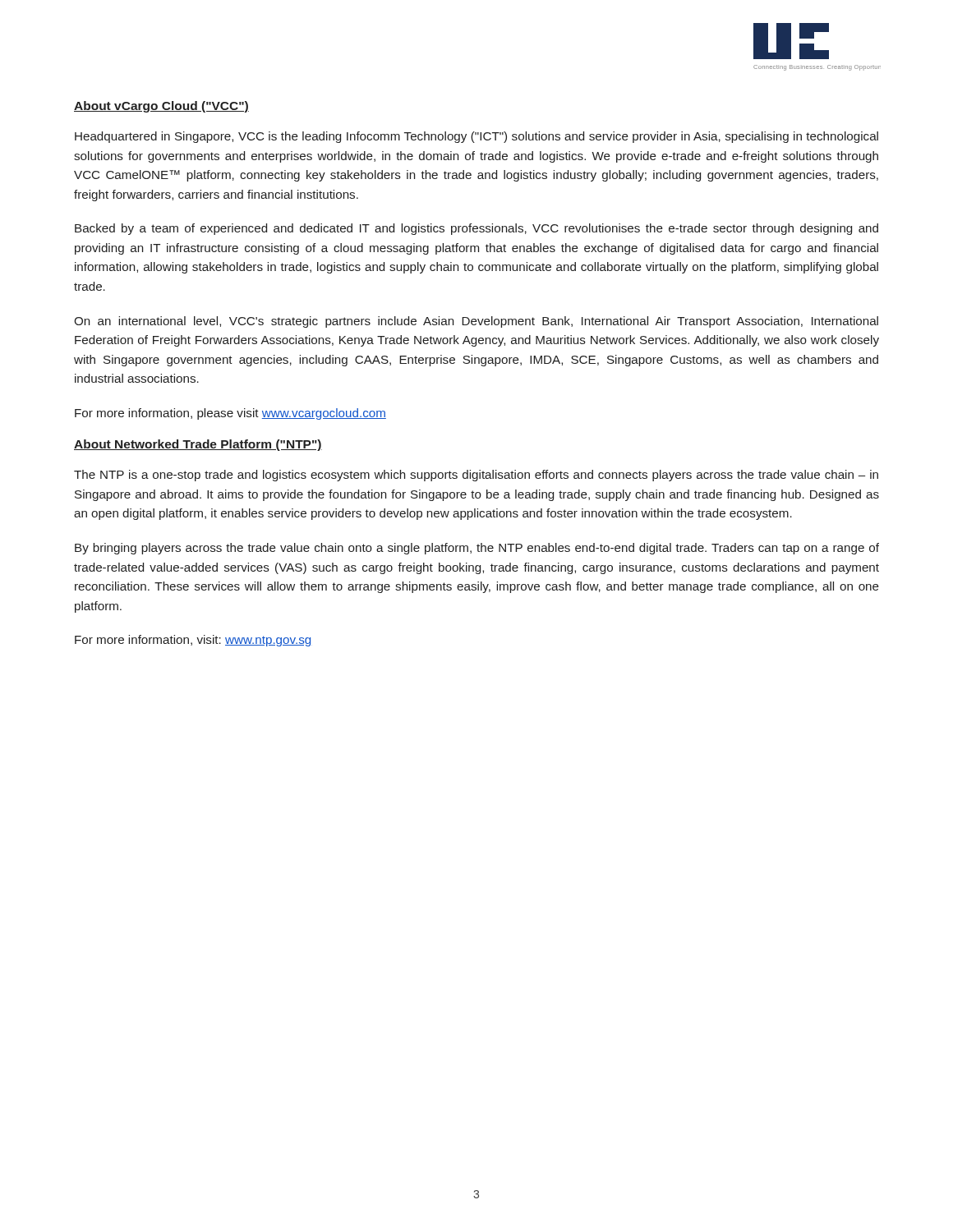Click the section header that begins "About vCargo Cloud"
The width and height of the screenshot is (953, 1232).
(x=161, y=106)
